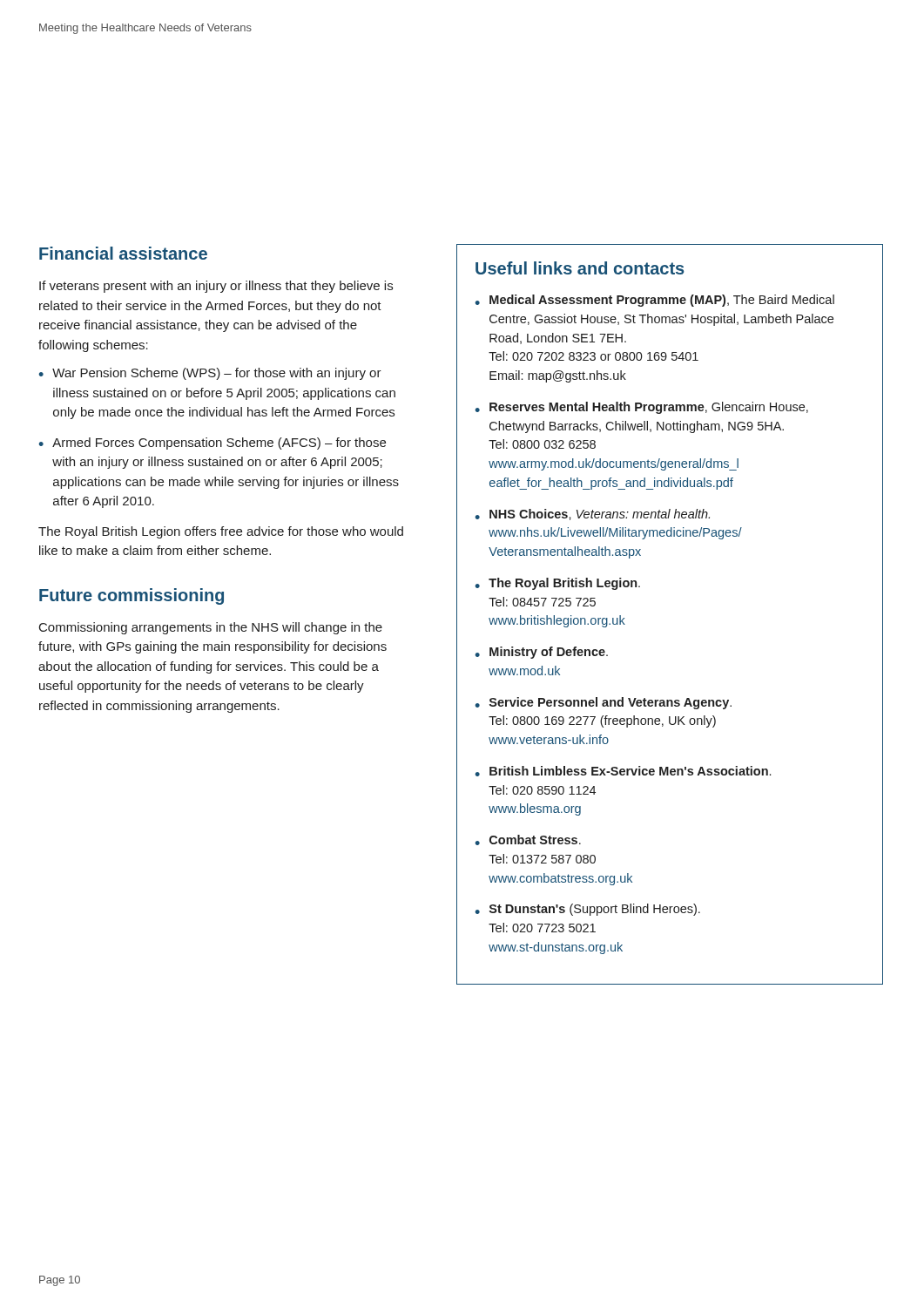Point to the block beginning "• Reserves Mental Health Programme, Glencairn"

pos(641,408)
